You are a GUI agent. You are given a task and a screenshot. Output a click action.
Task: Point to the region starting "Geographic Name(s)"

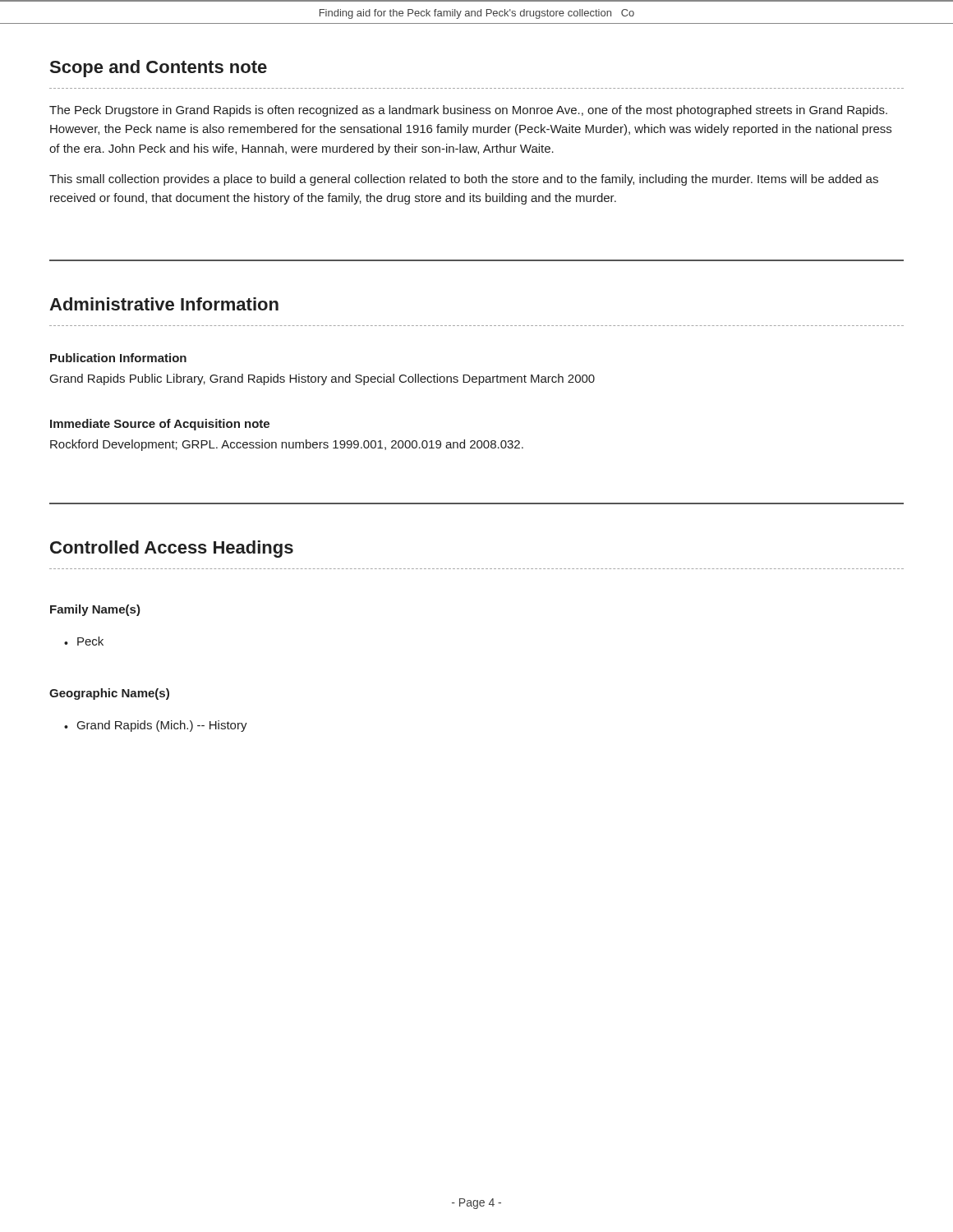[x=110, y=693]
